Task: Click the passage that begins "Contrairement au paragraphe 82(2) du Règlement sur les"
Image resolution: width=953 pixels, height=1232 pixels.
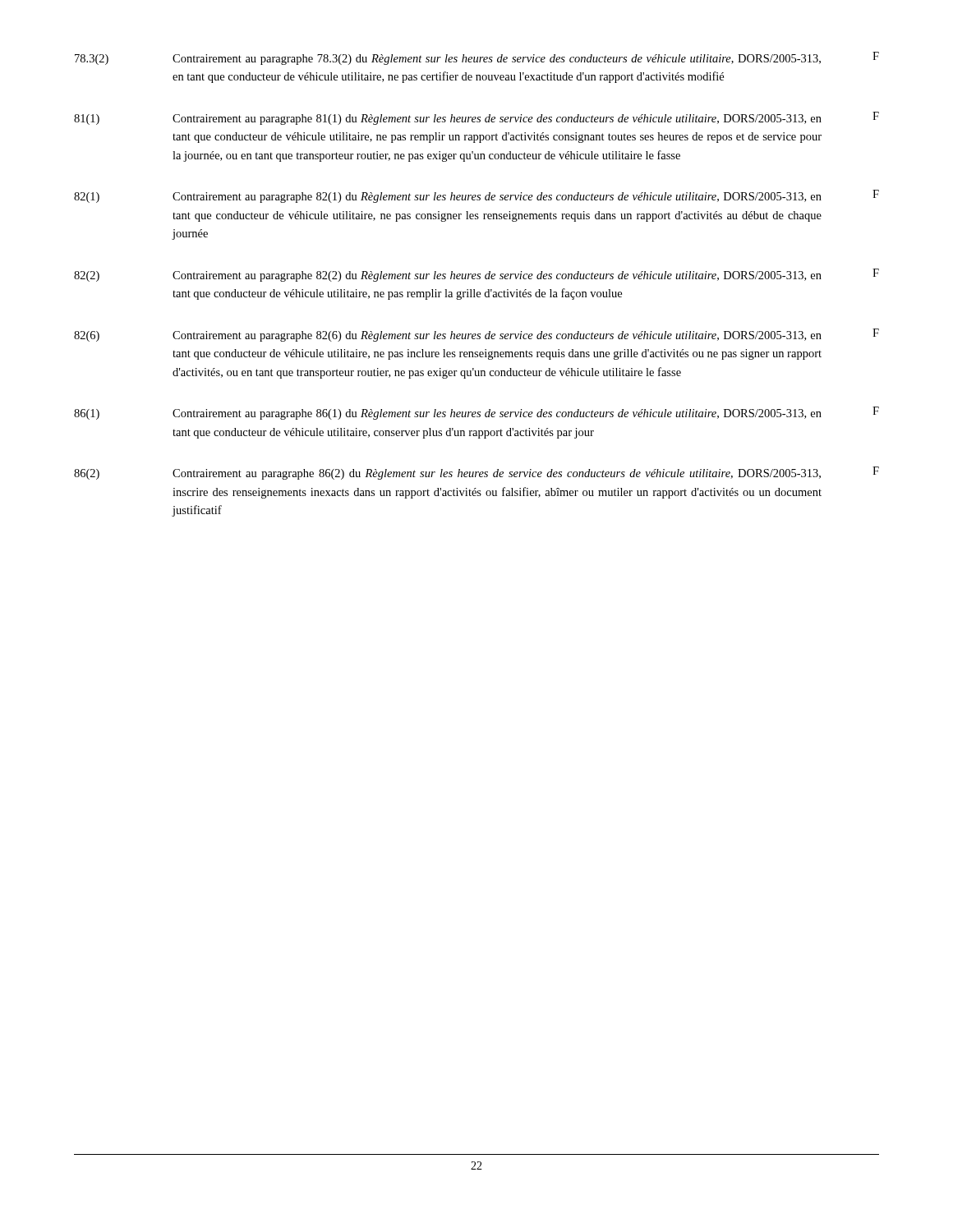Action: [497, 284]
